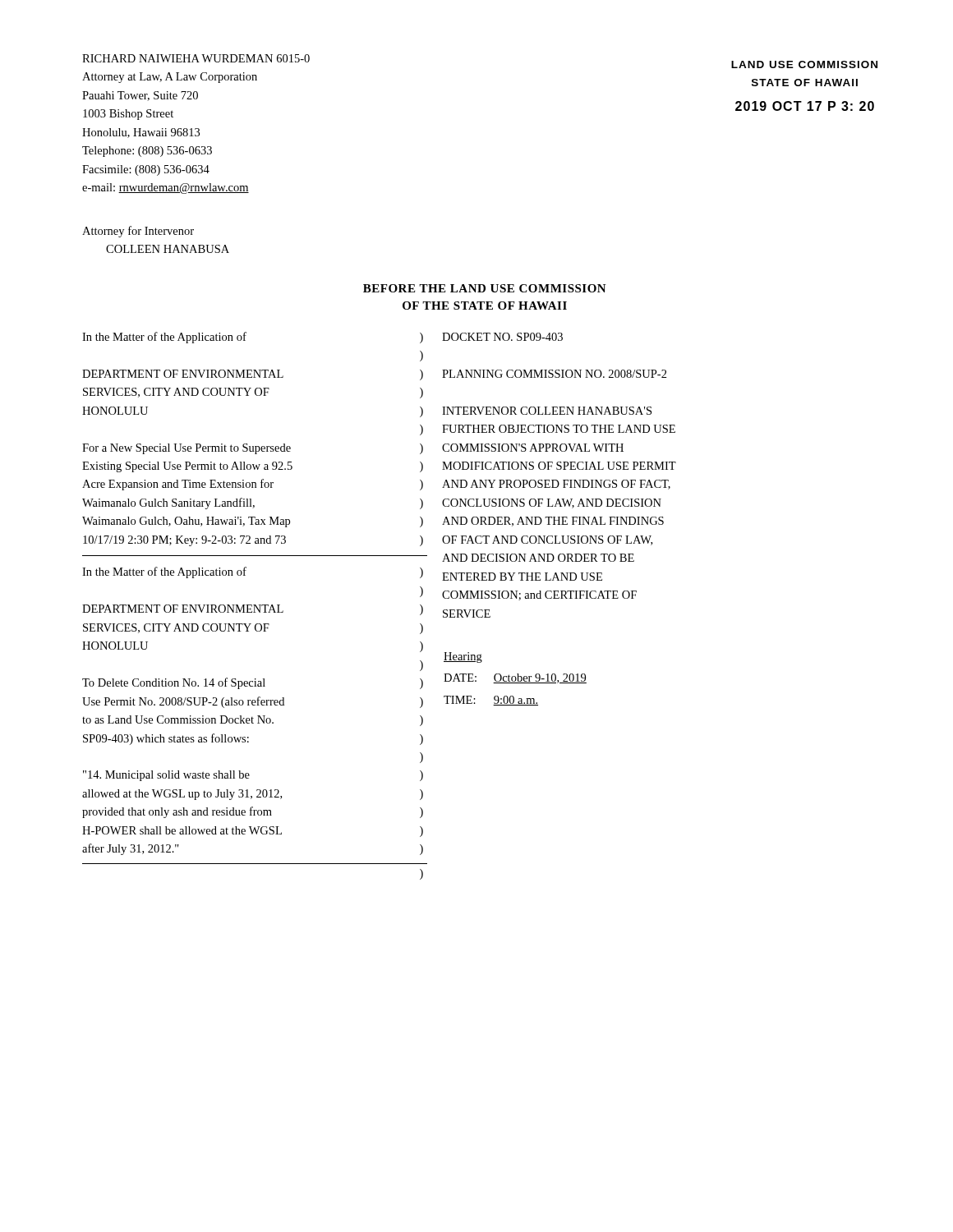Select the passage starting "LAND USE COMMISSIONSTATE OF HAWAII 2019"
The width and height of the screenshot is (953, 1232).
click(805, 87)
